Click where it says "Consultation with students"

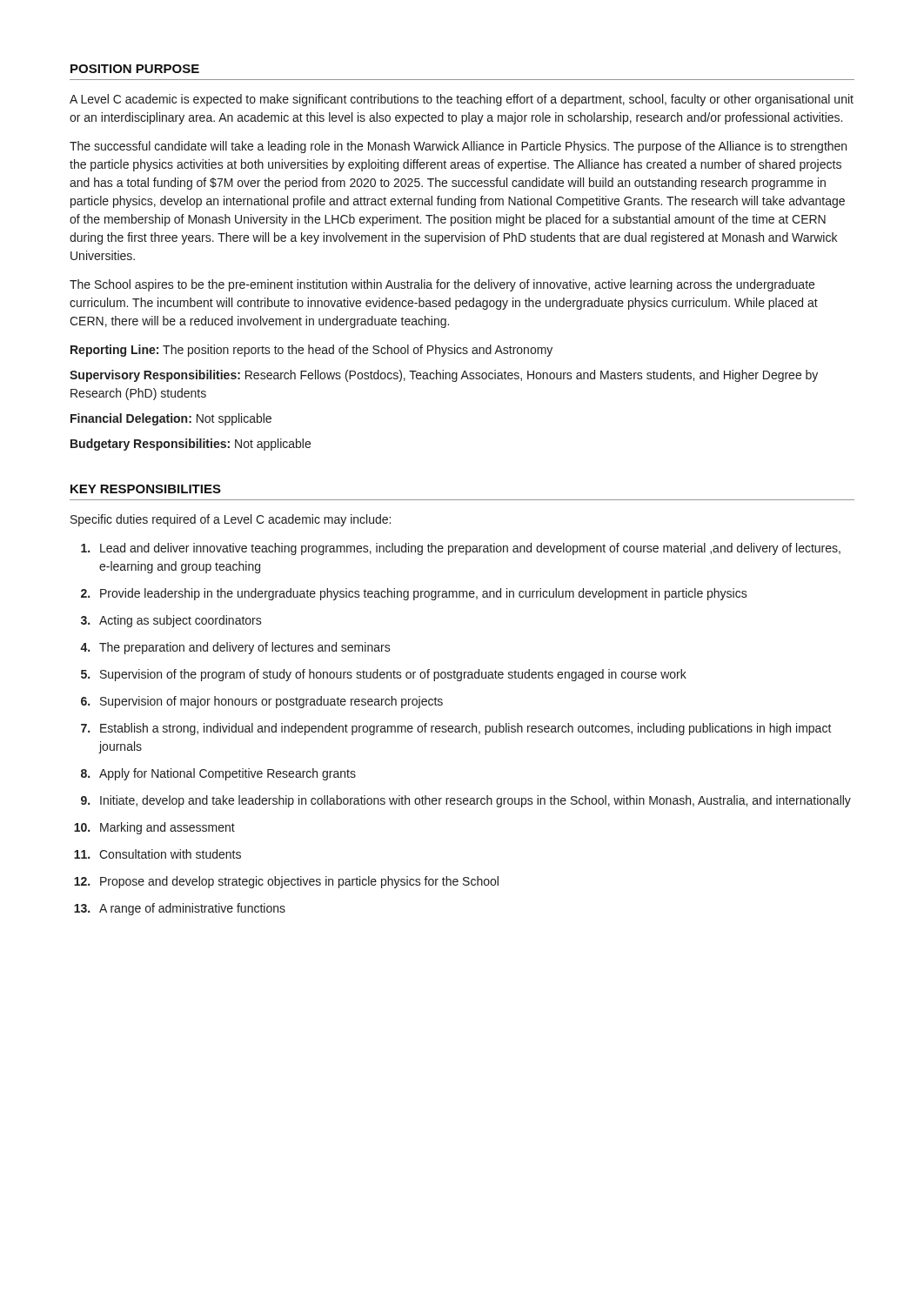[170, 854]
